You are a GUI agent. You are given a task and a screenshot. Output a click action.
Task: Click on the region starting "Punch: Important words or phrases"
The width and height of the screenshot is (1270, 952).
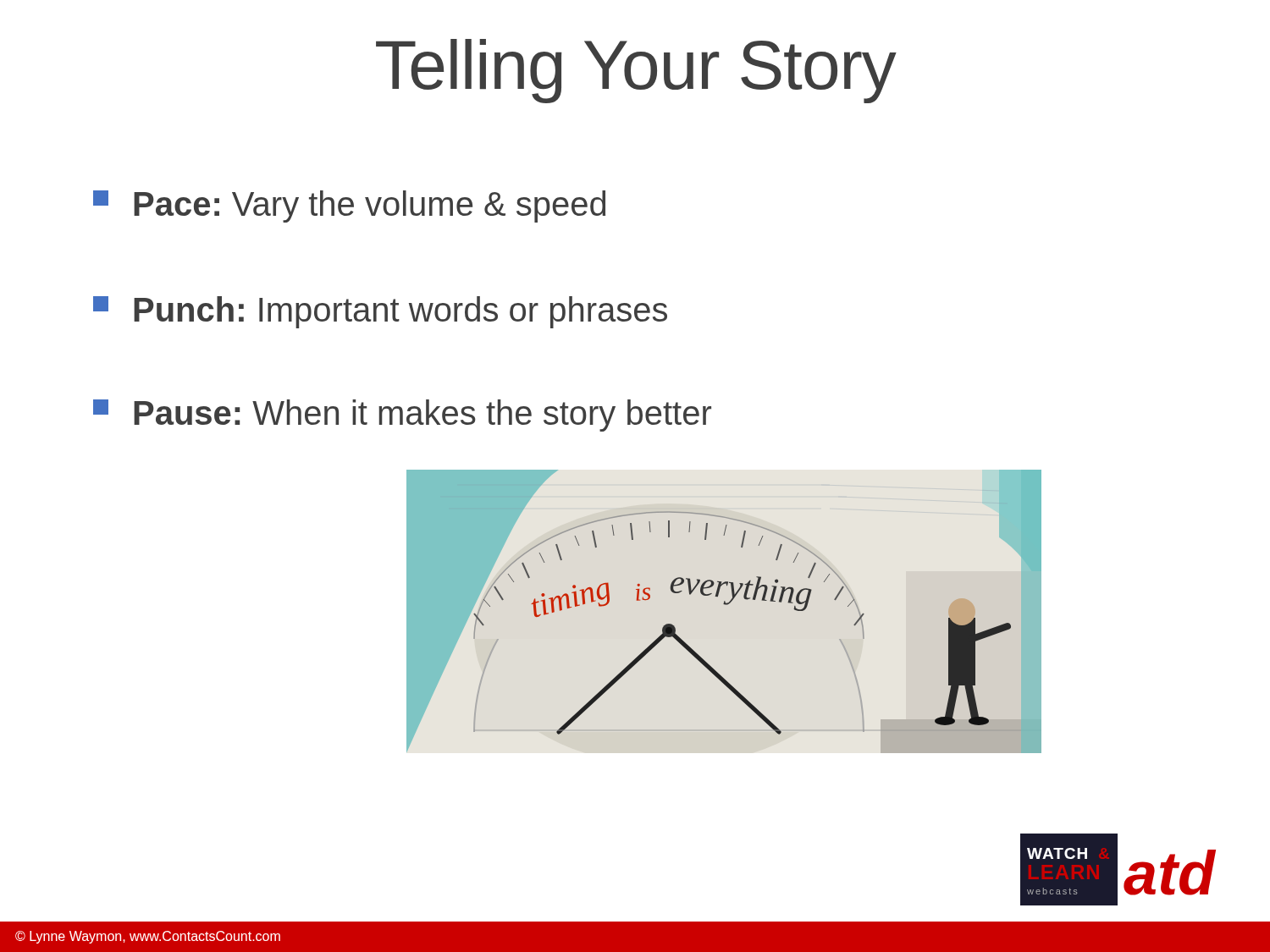[x=660, y=310]
